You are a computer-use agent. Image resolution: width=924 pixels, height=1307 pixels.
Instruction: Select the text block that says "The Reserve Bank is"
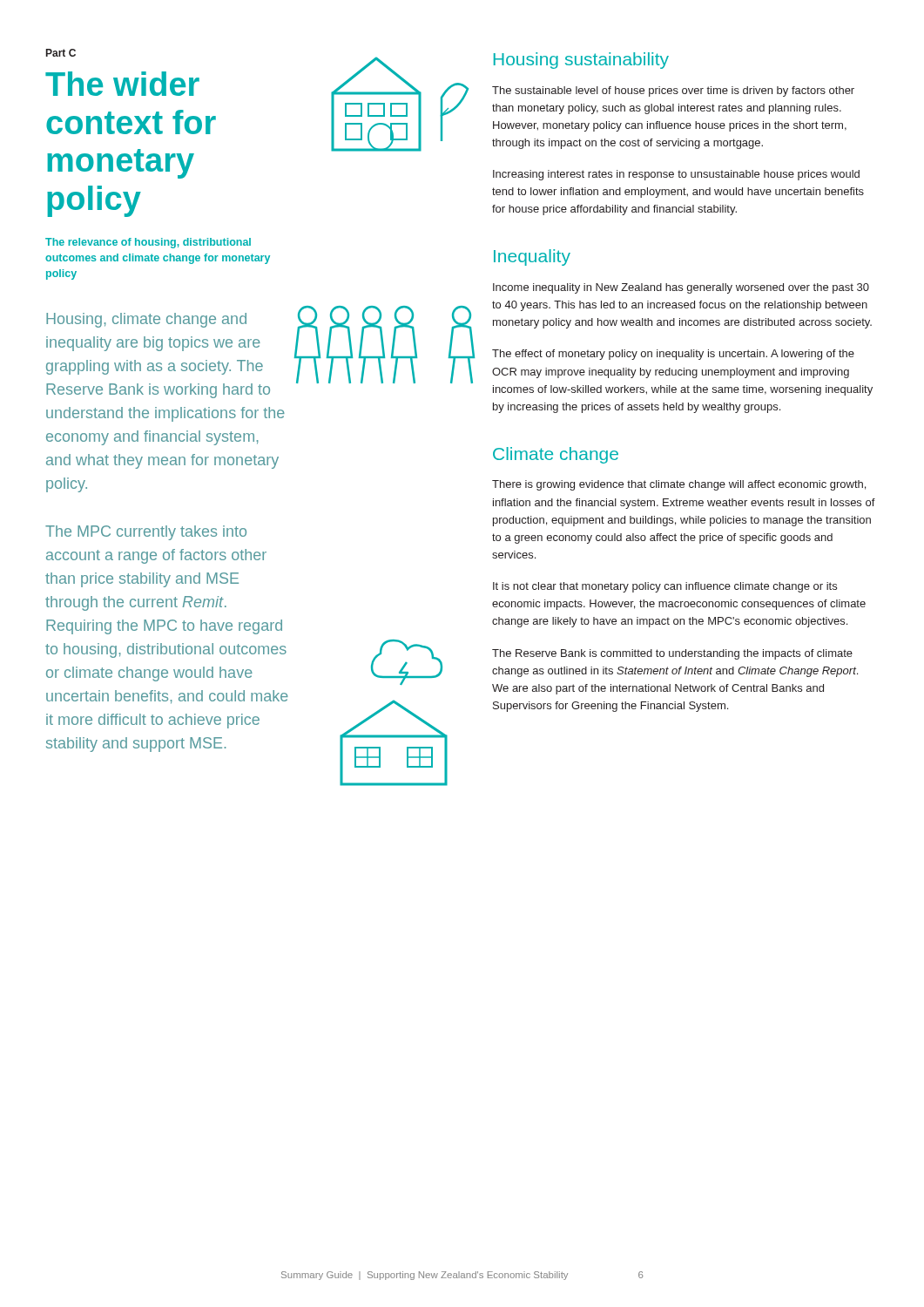pyautogui.click(x=676, y=679)
